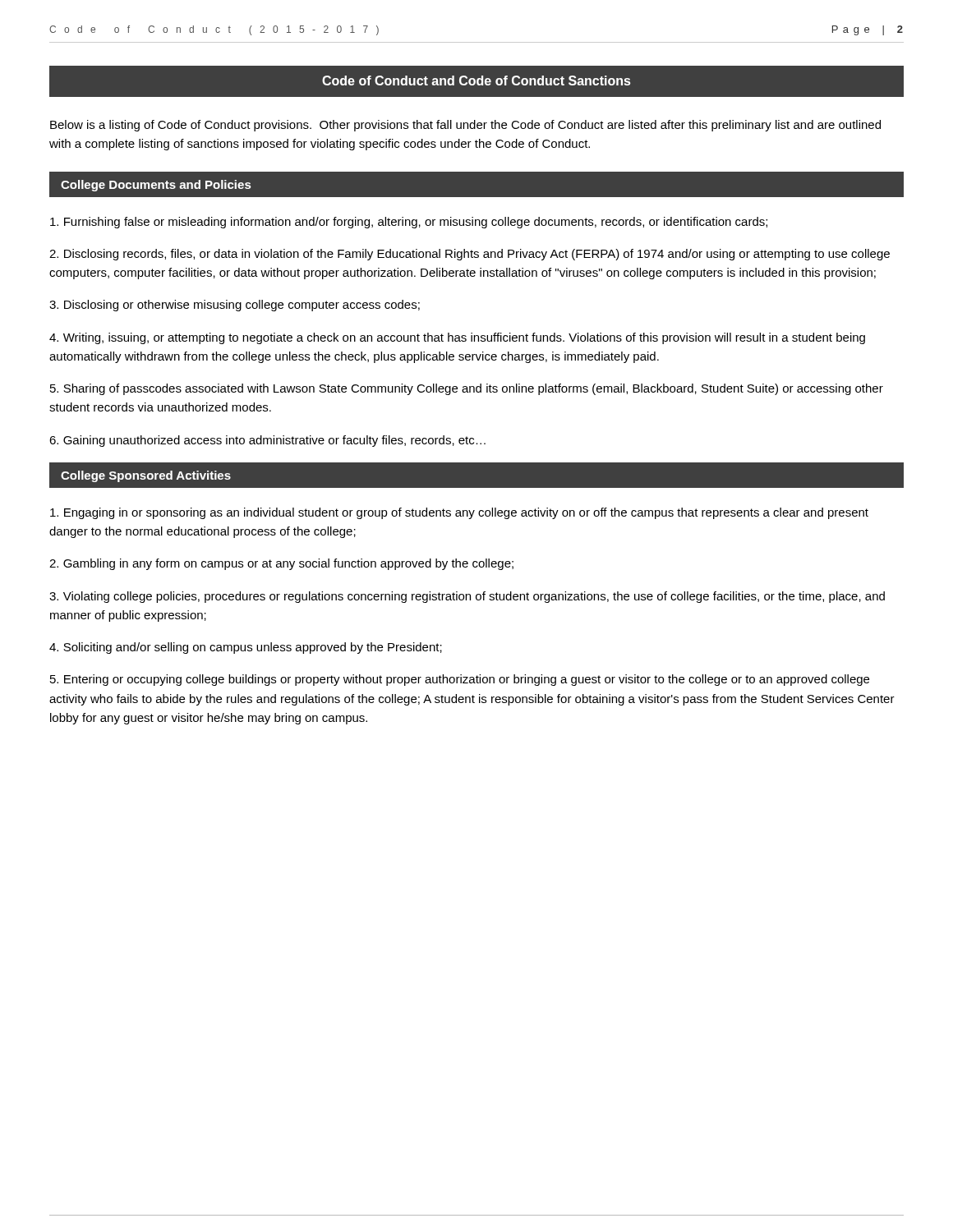This screenshot has height=1232, width=953.
Task: Locate the block of text that opens with "4. Writing, issuing, or attempting to negotiate"
Action: click(x=458, y=346)
